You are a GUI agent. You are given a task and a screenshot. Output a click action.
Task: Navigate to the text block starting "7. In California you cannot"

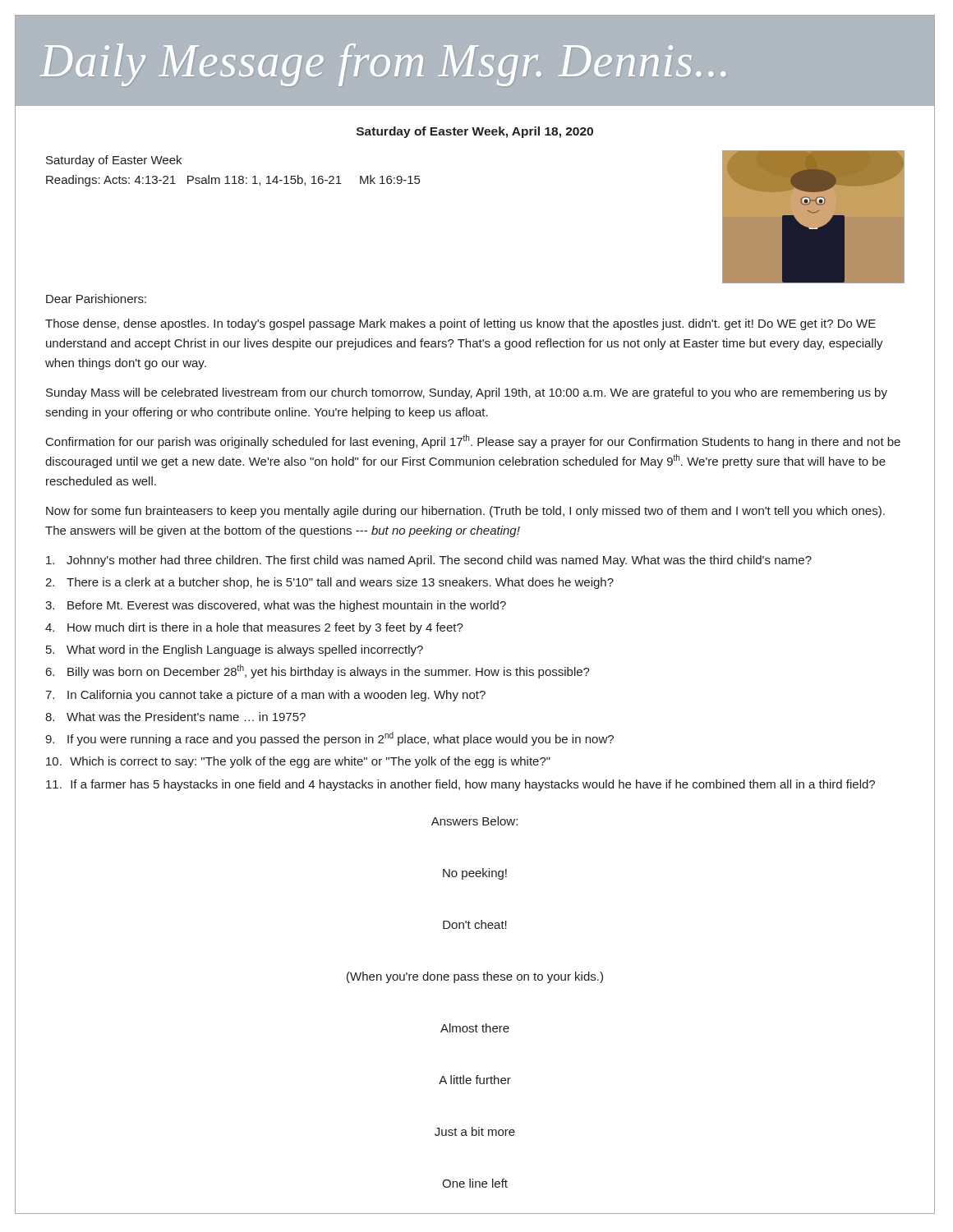[x=475, y=694]
